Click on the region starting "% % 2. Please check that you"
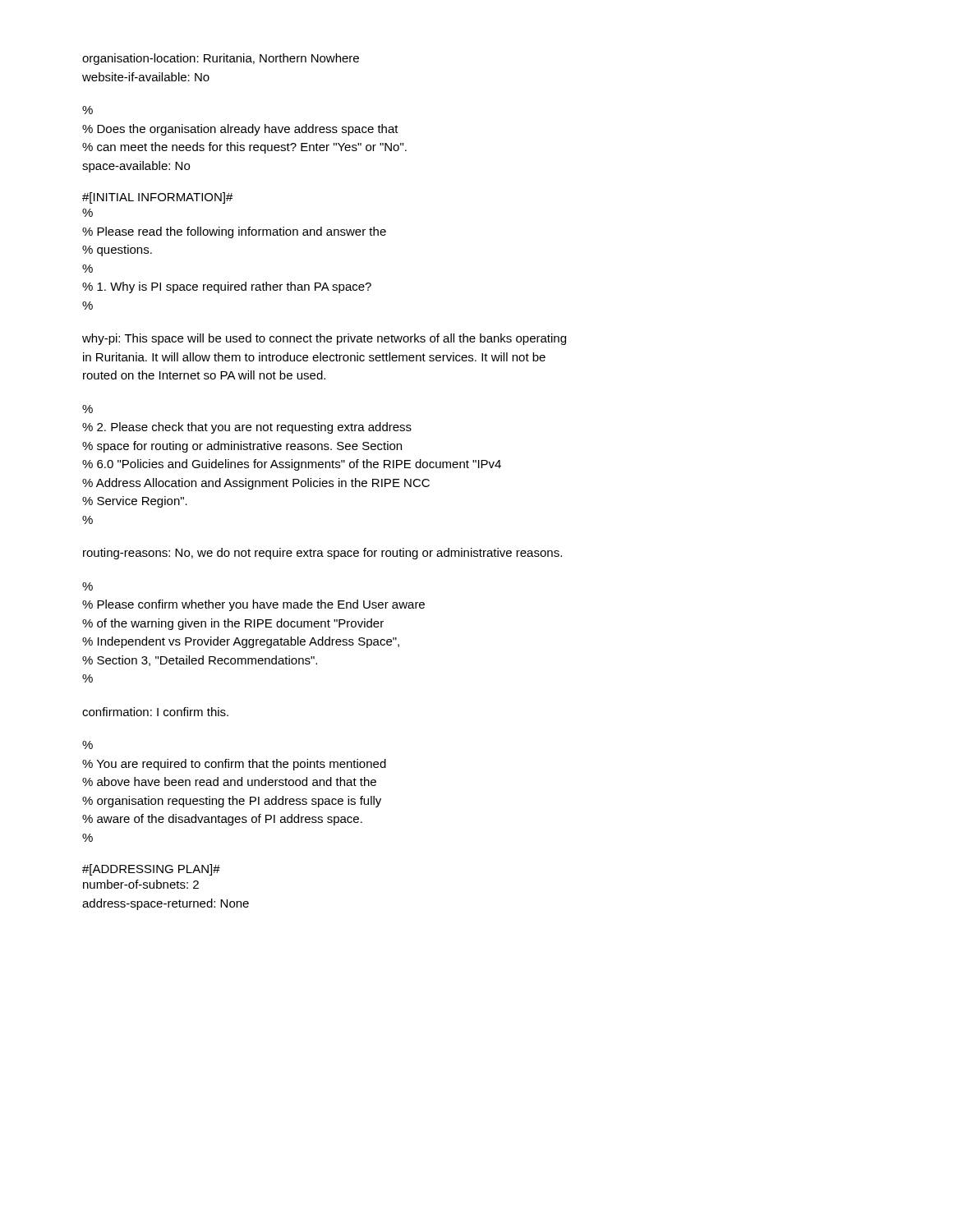 (292, 464)
